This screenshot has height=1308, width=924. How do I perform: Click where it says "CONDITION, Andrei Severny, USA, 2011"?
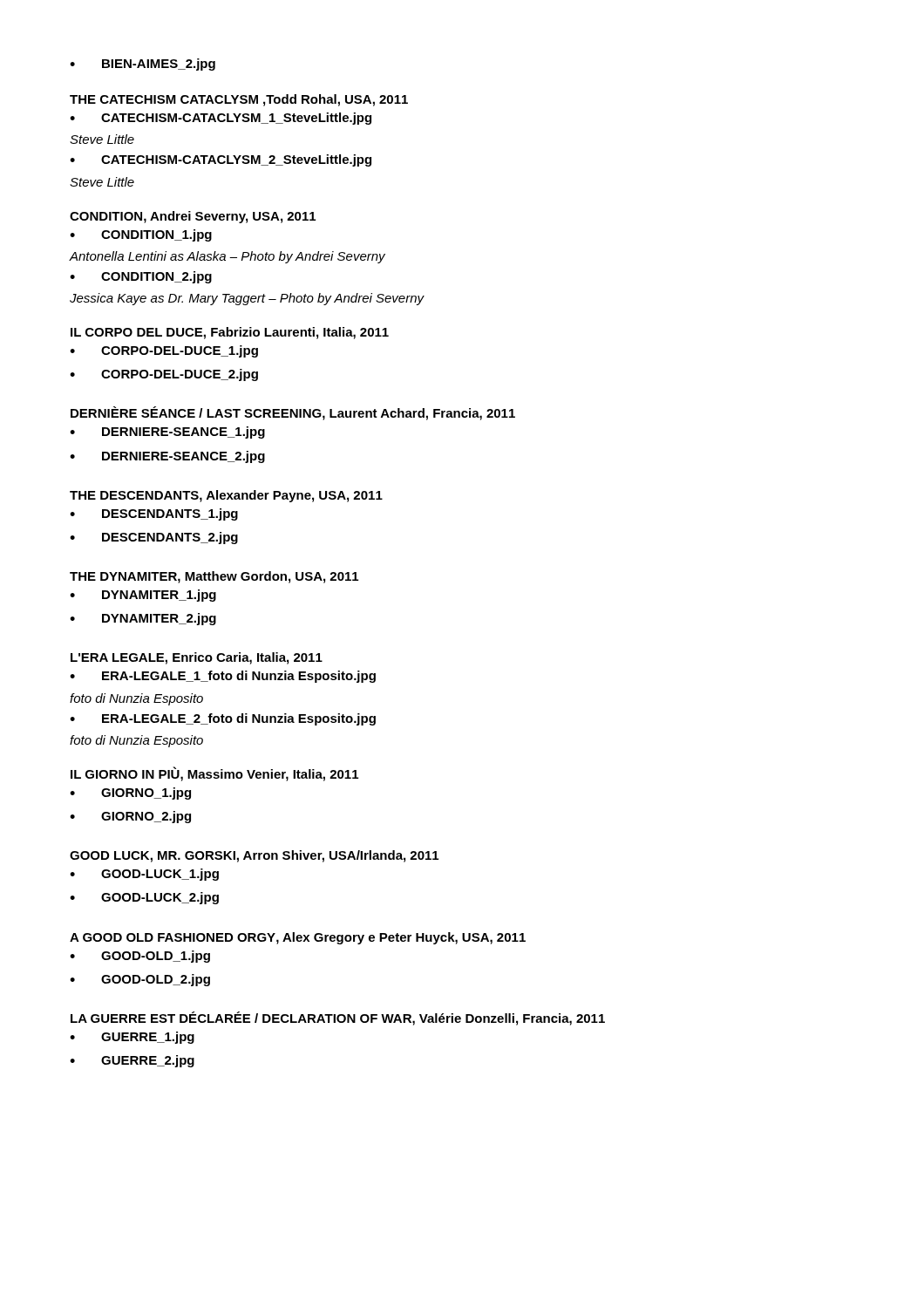(193, 215)
